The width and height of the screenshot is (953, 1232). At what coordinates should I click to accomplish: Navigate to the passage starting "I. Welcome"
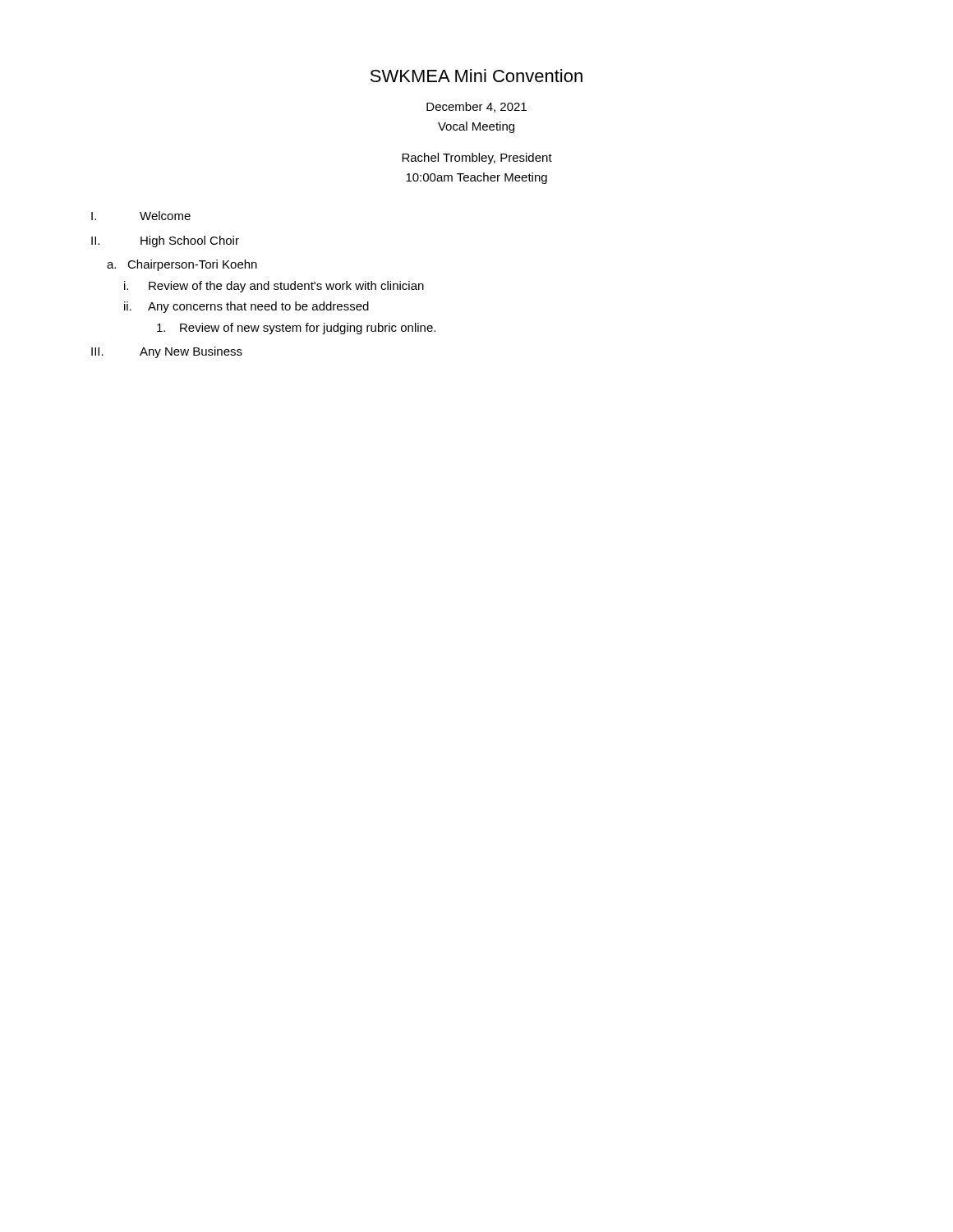(x=141, y=216)
